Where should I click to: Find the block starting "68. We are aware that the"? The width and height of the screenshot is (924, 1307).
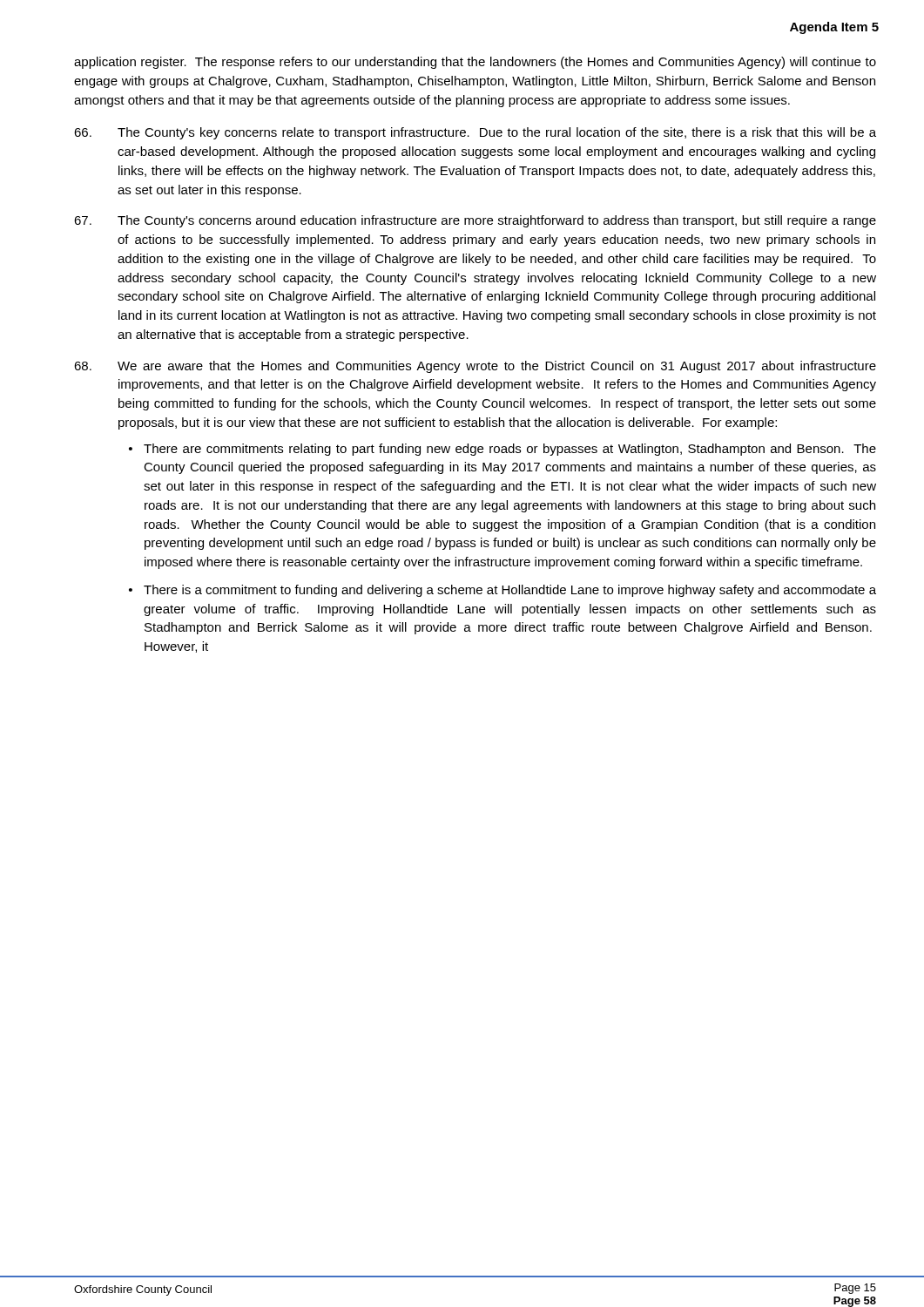pos(475,510)
